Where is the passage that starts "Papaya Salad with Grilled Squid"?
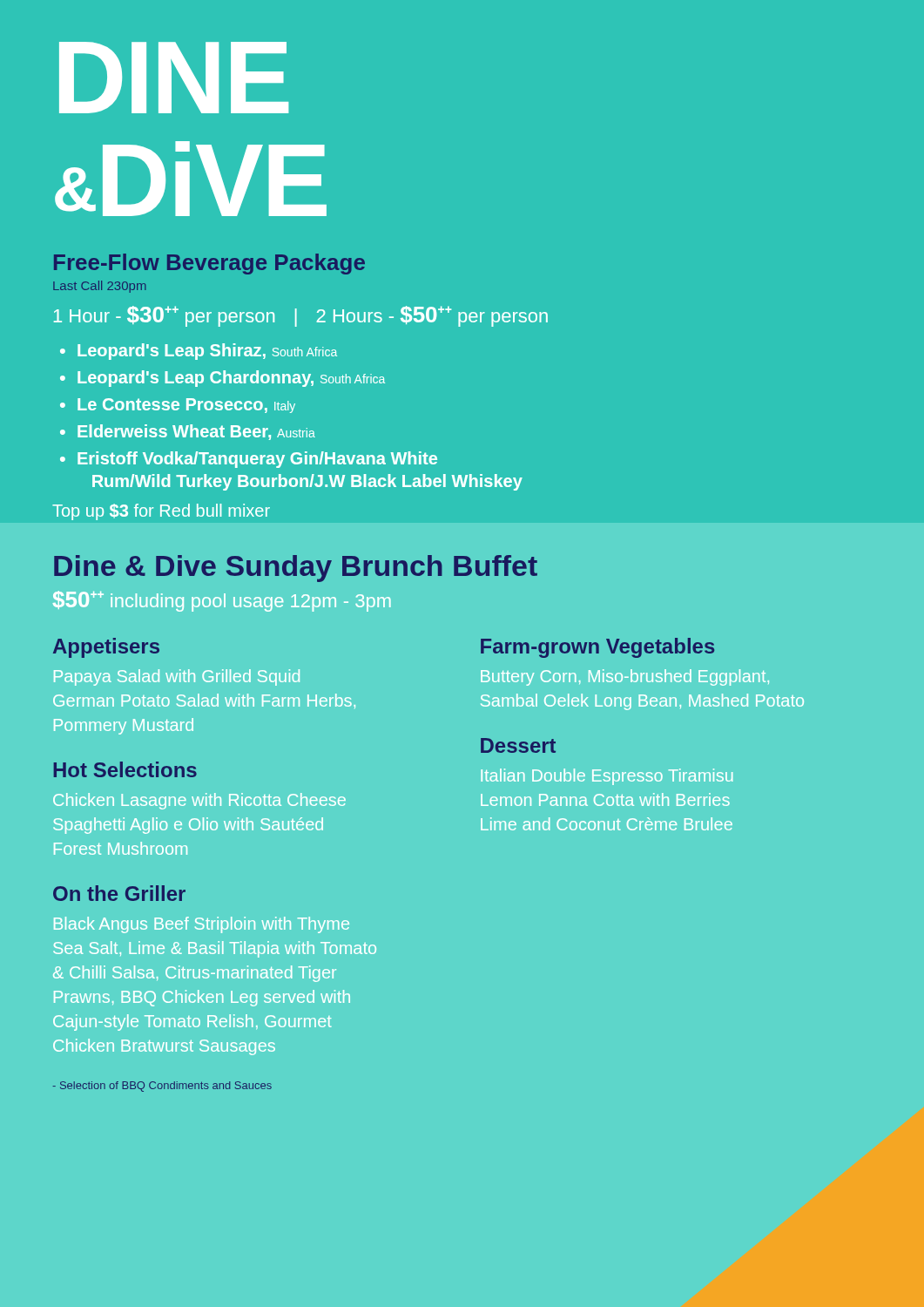Screen dimensions: 1307x924 pyautogui.click(x=248, y=701)
